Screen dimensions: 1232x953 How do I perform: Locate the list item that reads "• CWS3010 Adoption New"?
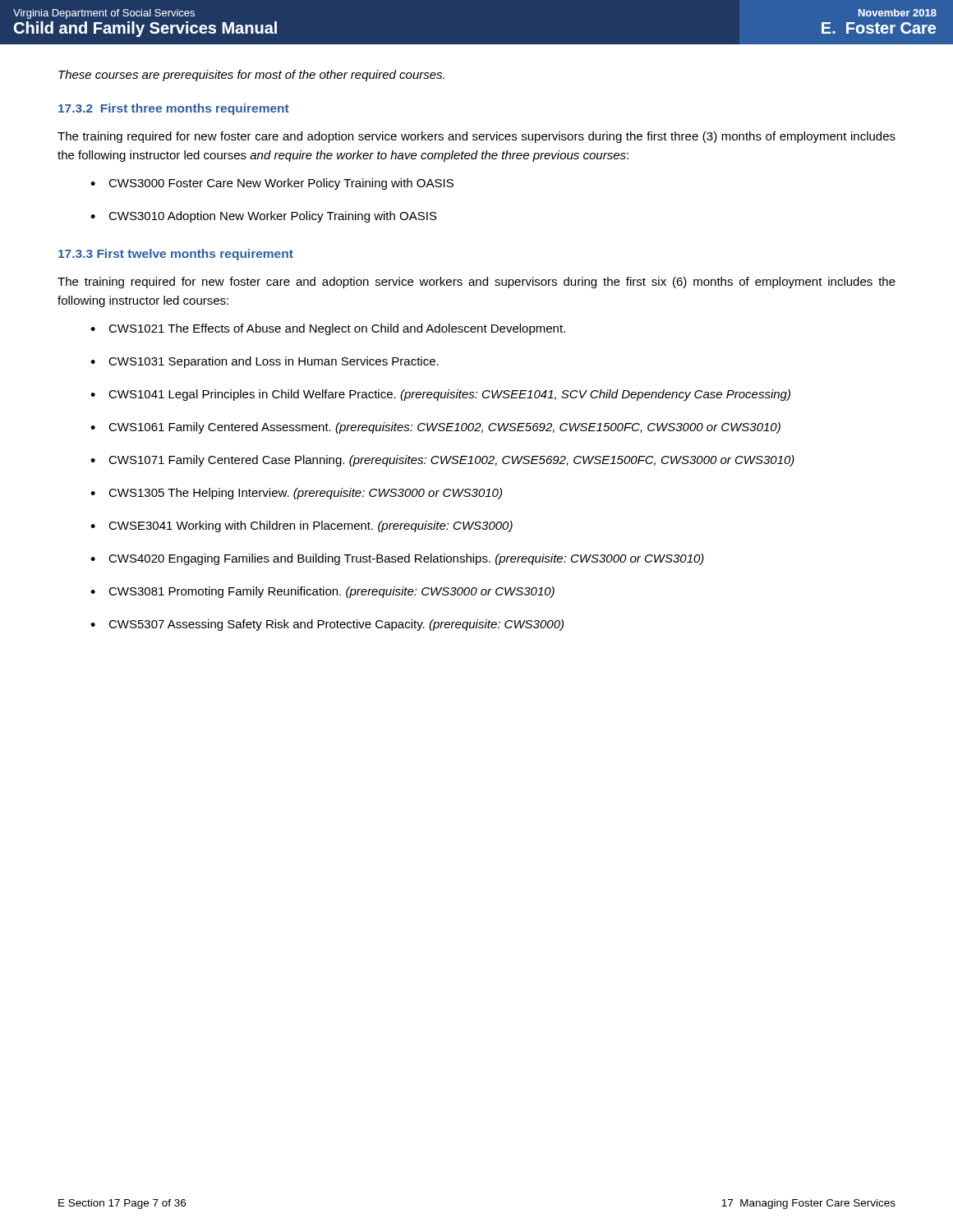coord(264,217)
